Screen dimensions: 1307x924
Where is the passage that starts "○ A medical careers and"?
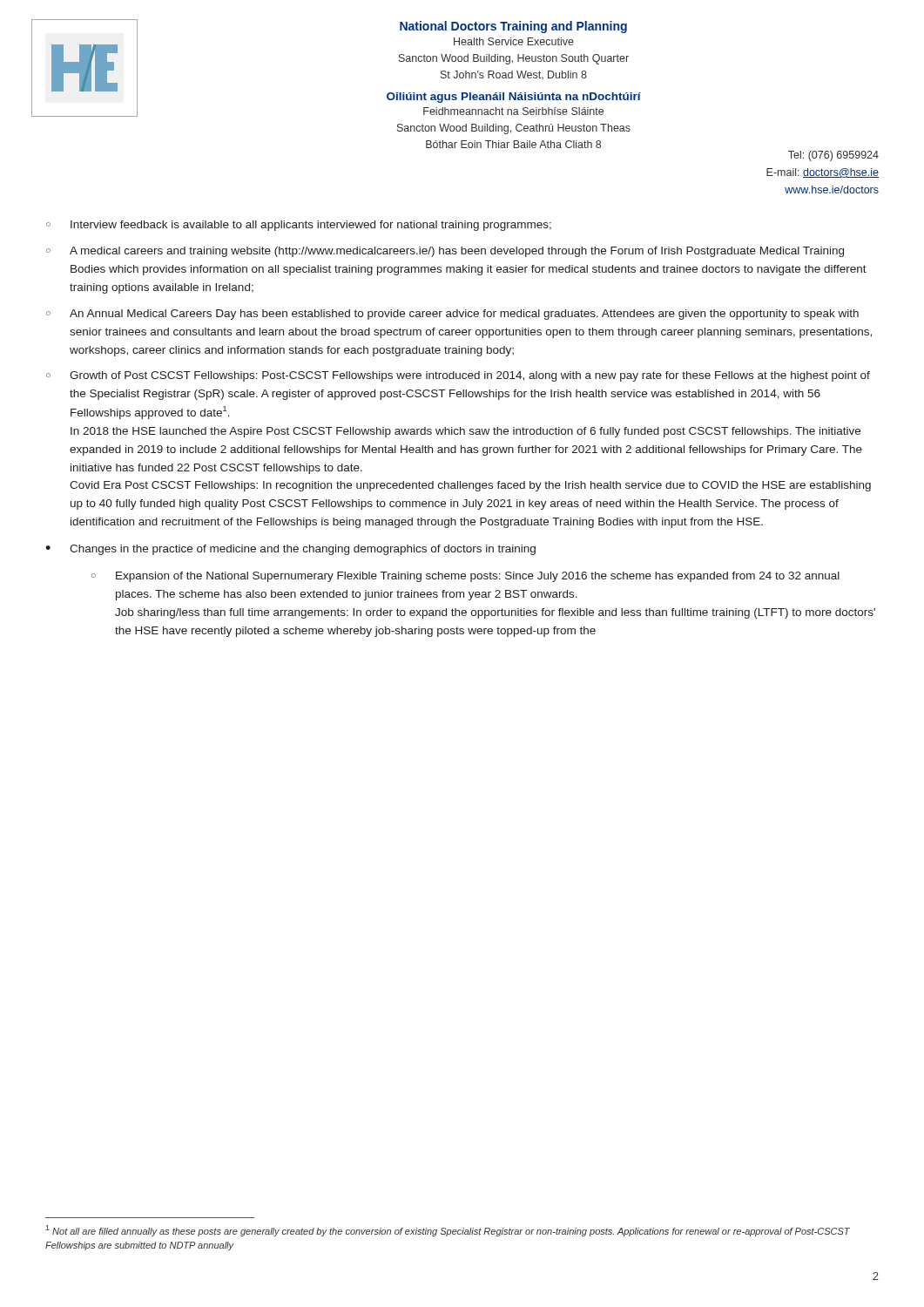pyautogui.click(x=462, y=270)
